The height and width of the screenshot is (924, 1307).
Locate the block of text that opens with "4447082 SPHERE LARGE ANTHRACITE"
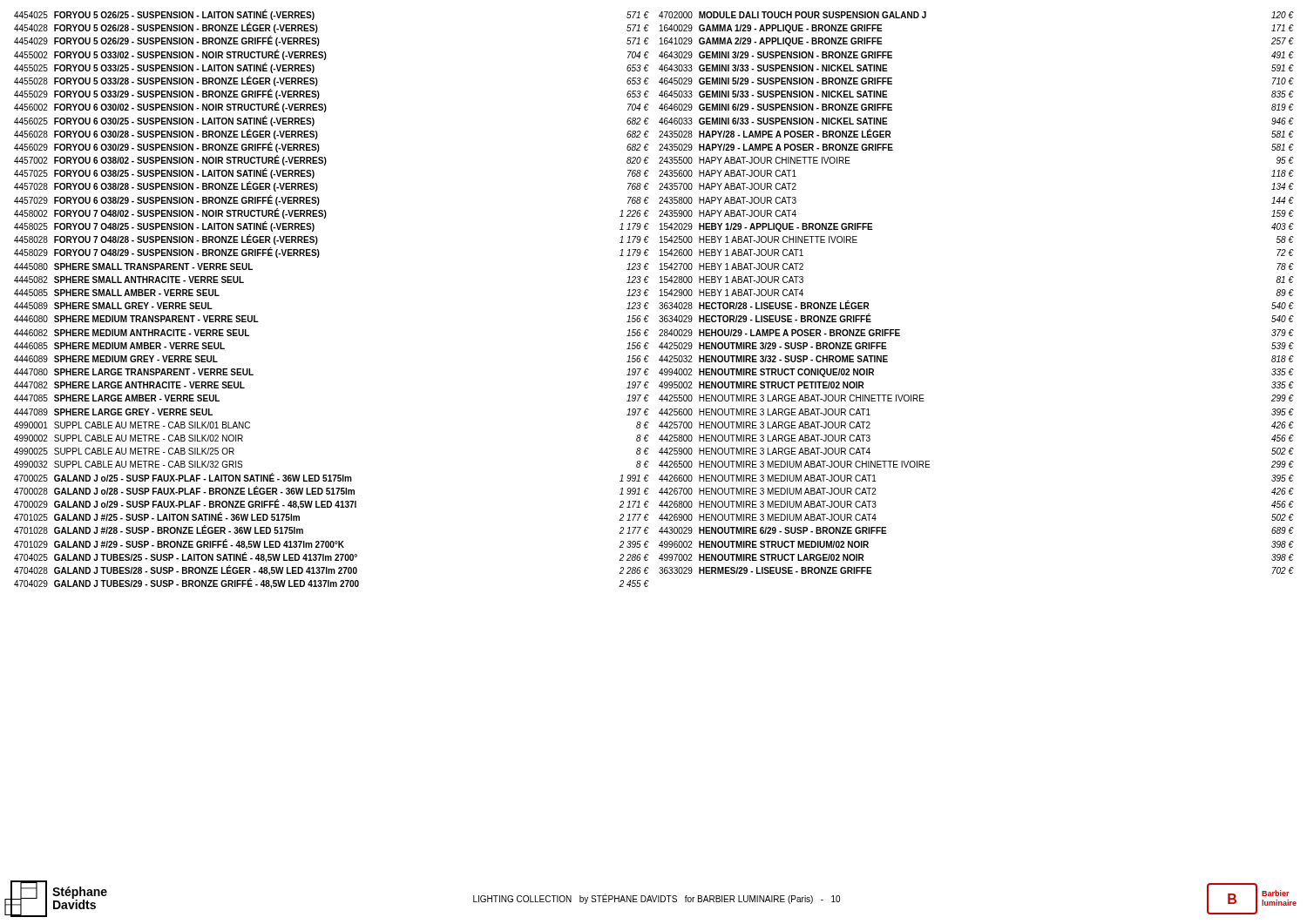[x=127, y=384]
